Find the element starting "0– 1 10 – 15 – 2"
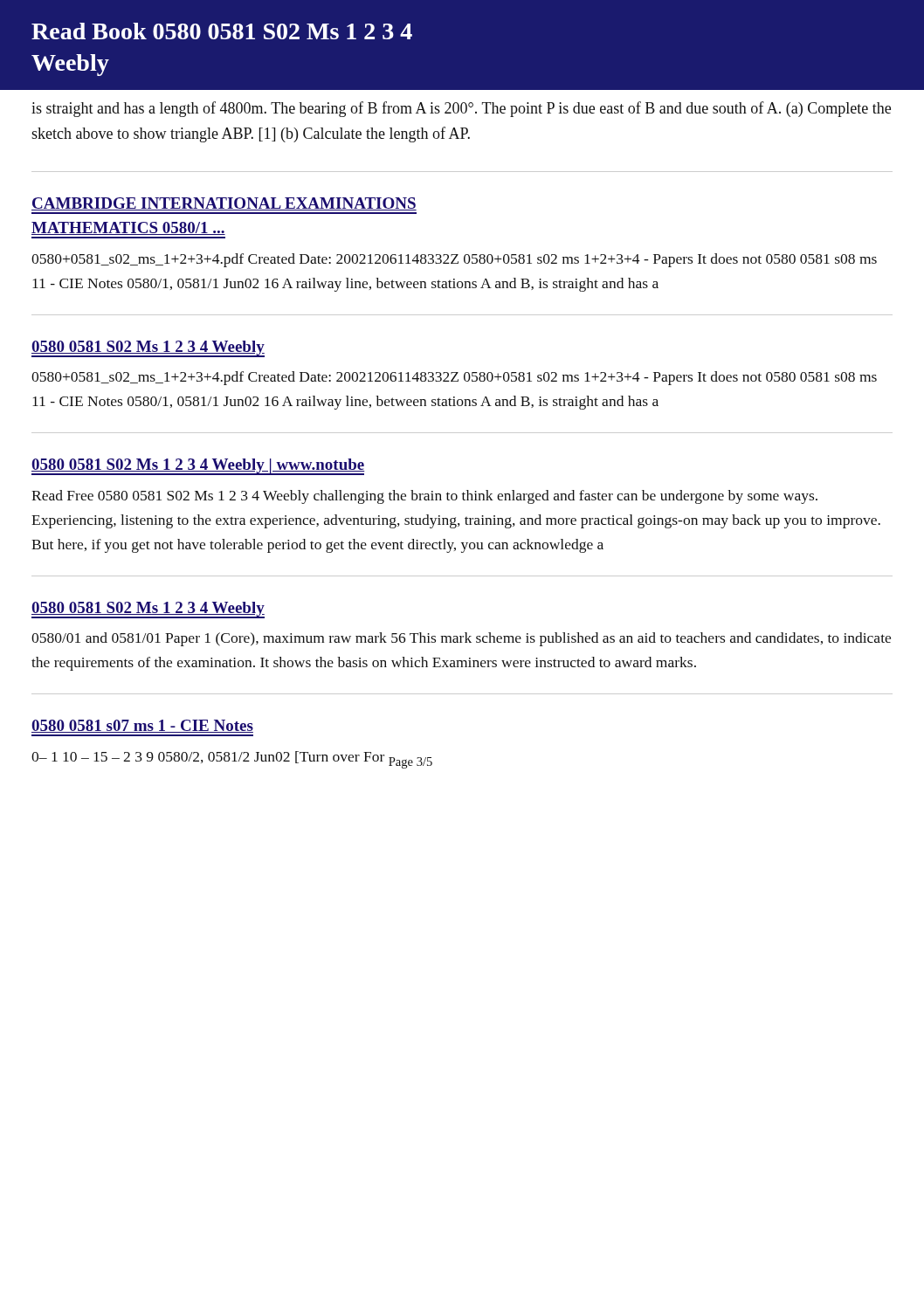This screenshot has width=924, height=1310. [x=232, y=758]
